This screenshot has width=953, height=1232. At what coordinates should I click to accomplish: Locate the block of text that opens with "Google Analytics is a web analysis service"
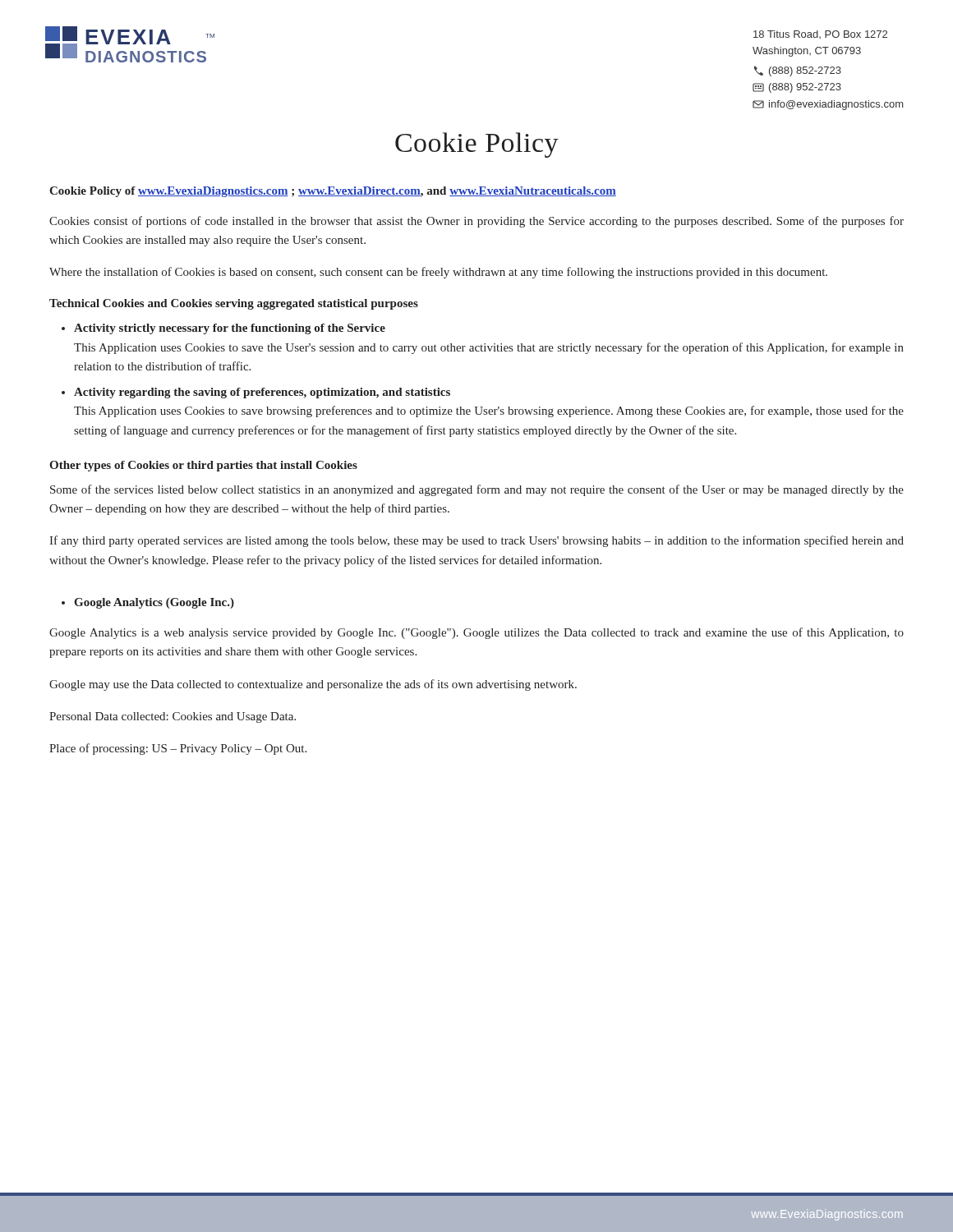(476, 642)
